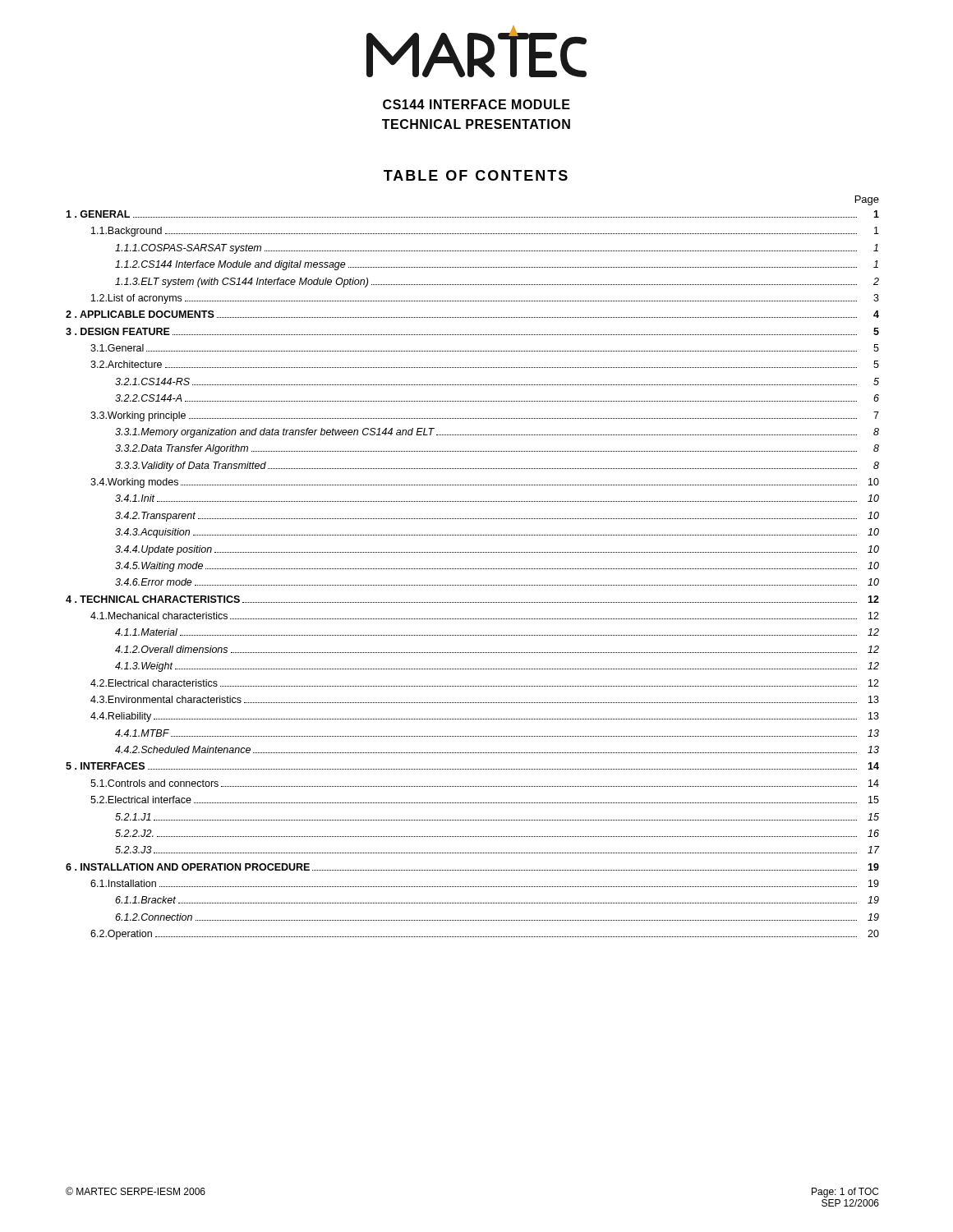The height and width of the screenshot is (1232, 953).
Task: Find the logo
Action: pyautogui.click(x=476, y=40)
